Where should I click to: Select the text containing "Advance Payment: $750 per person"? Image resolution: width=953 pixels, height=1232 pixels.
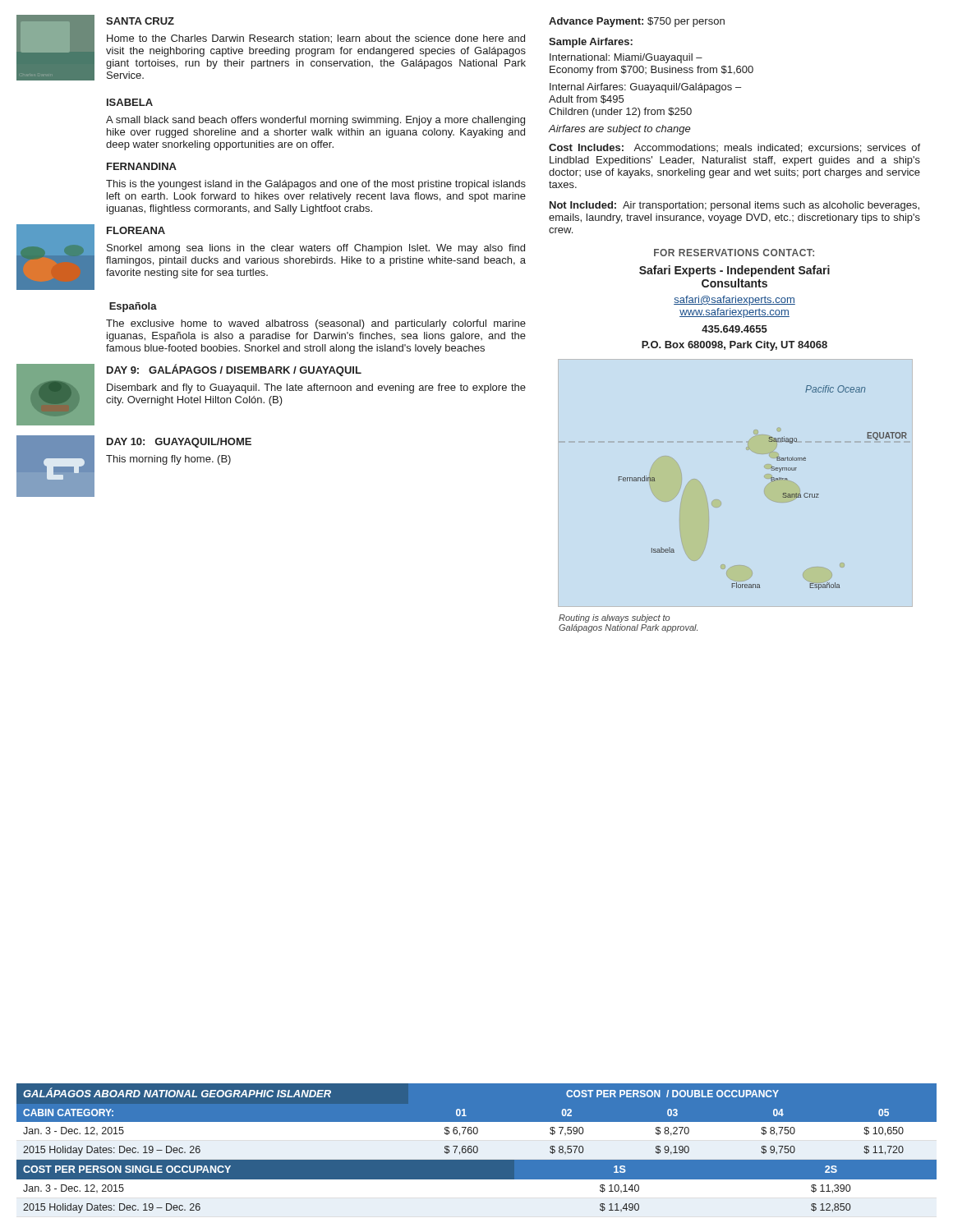tap(637, 21)
